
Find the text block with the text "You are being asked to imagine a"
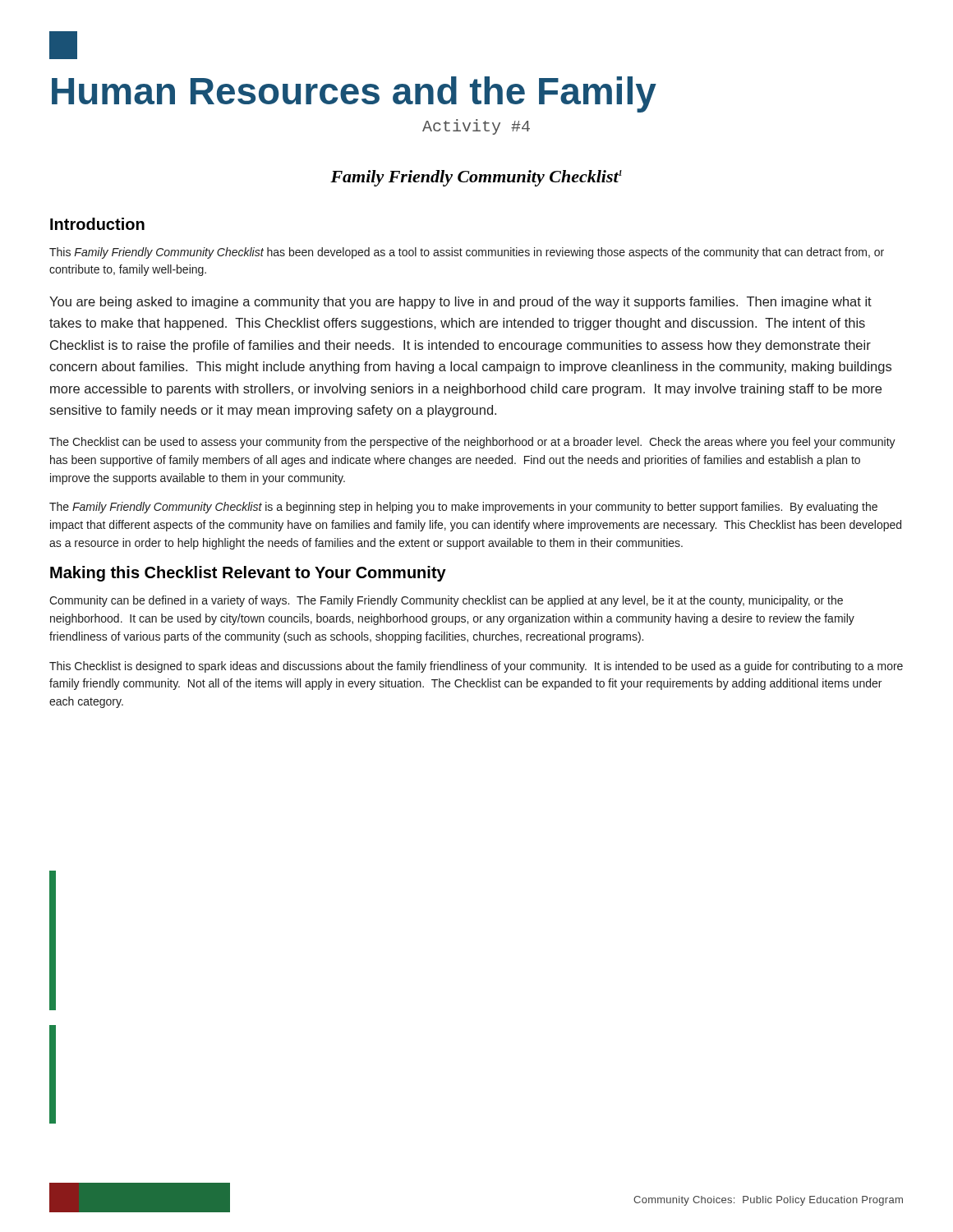coord(476,356)
